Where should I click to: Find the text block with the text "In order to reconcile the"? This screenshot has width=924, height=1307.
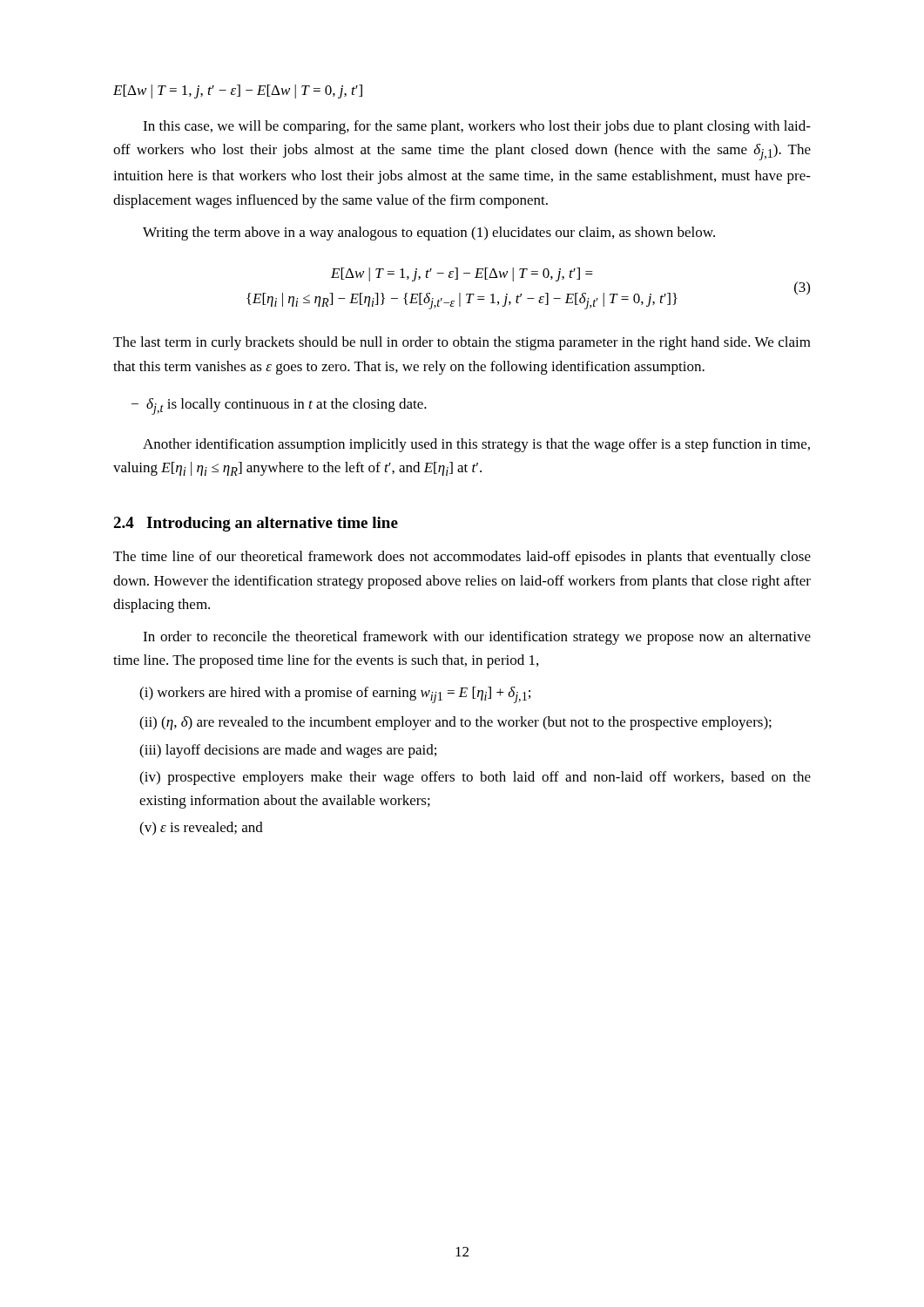pyautogui.click(x=462, y=648)
